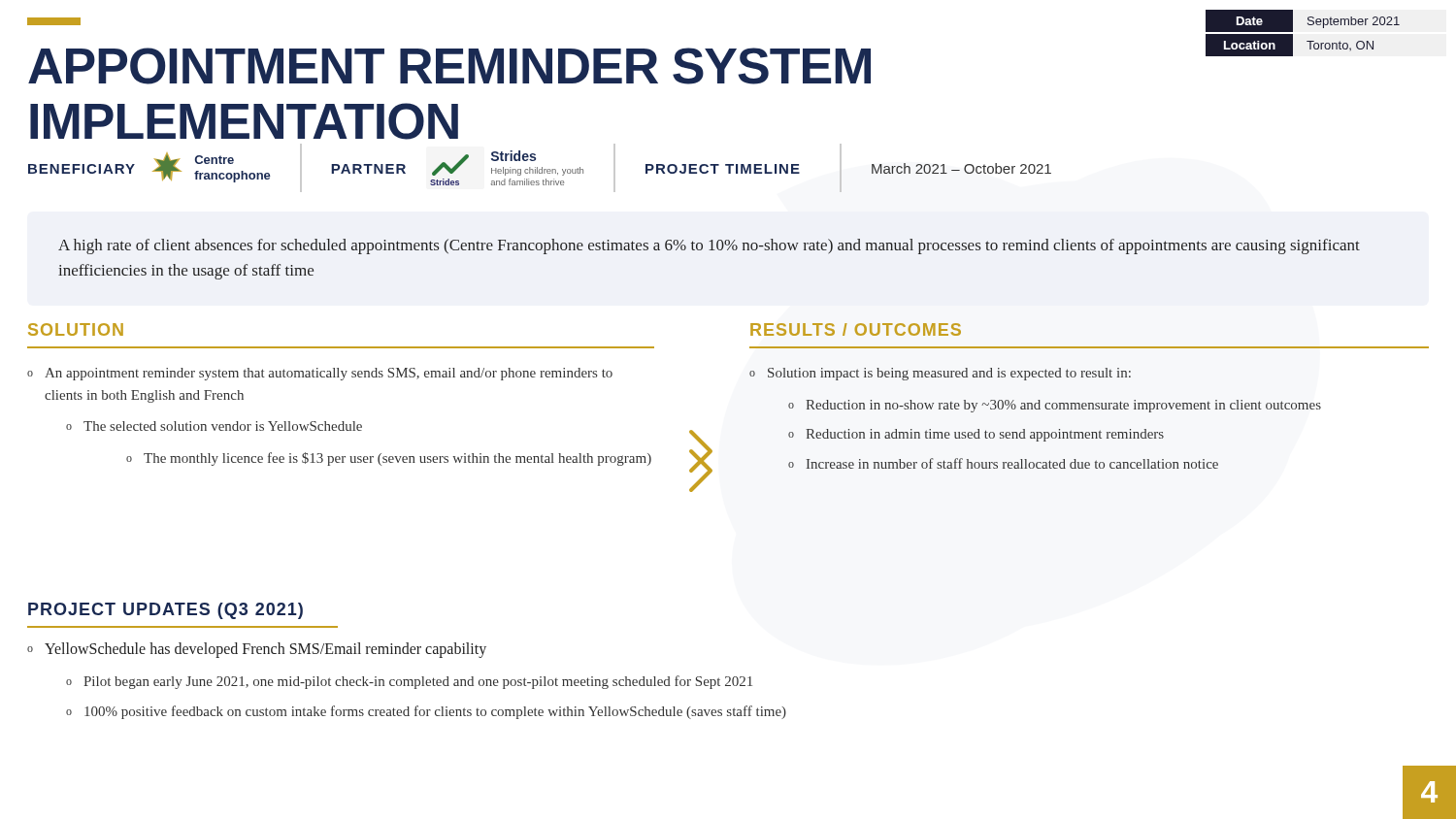The width and height of the screenshot is (1456, 819).
Task: Locate the block of text that opens with "100% positive feedback on custom intake forms created"
Action: point(435,711)
